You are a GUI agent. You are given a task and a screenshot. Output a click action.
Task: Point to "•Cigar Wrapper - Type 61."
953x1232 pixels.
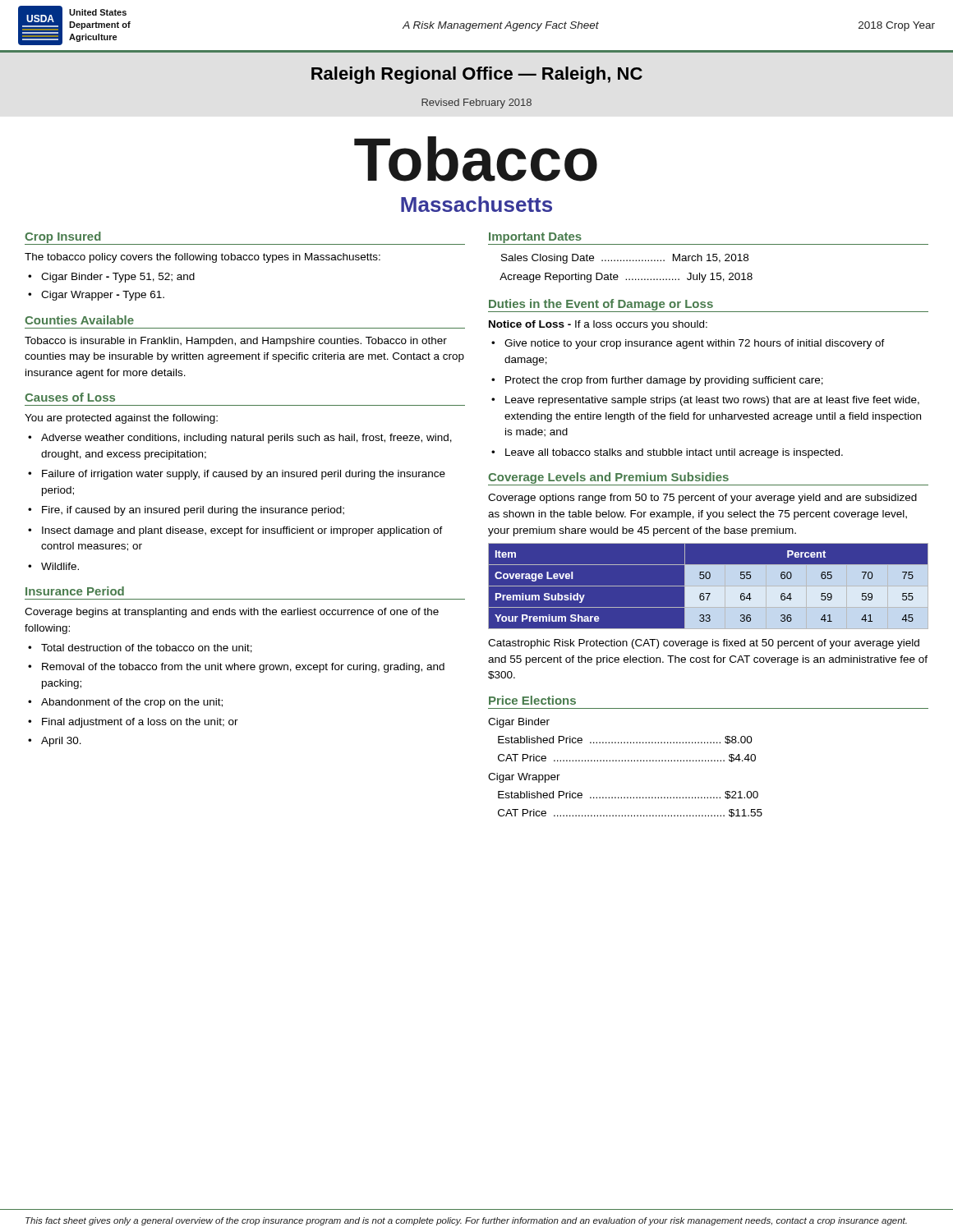point(97,295)
